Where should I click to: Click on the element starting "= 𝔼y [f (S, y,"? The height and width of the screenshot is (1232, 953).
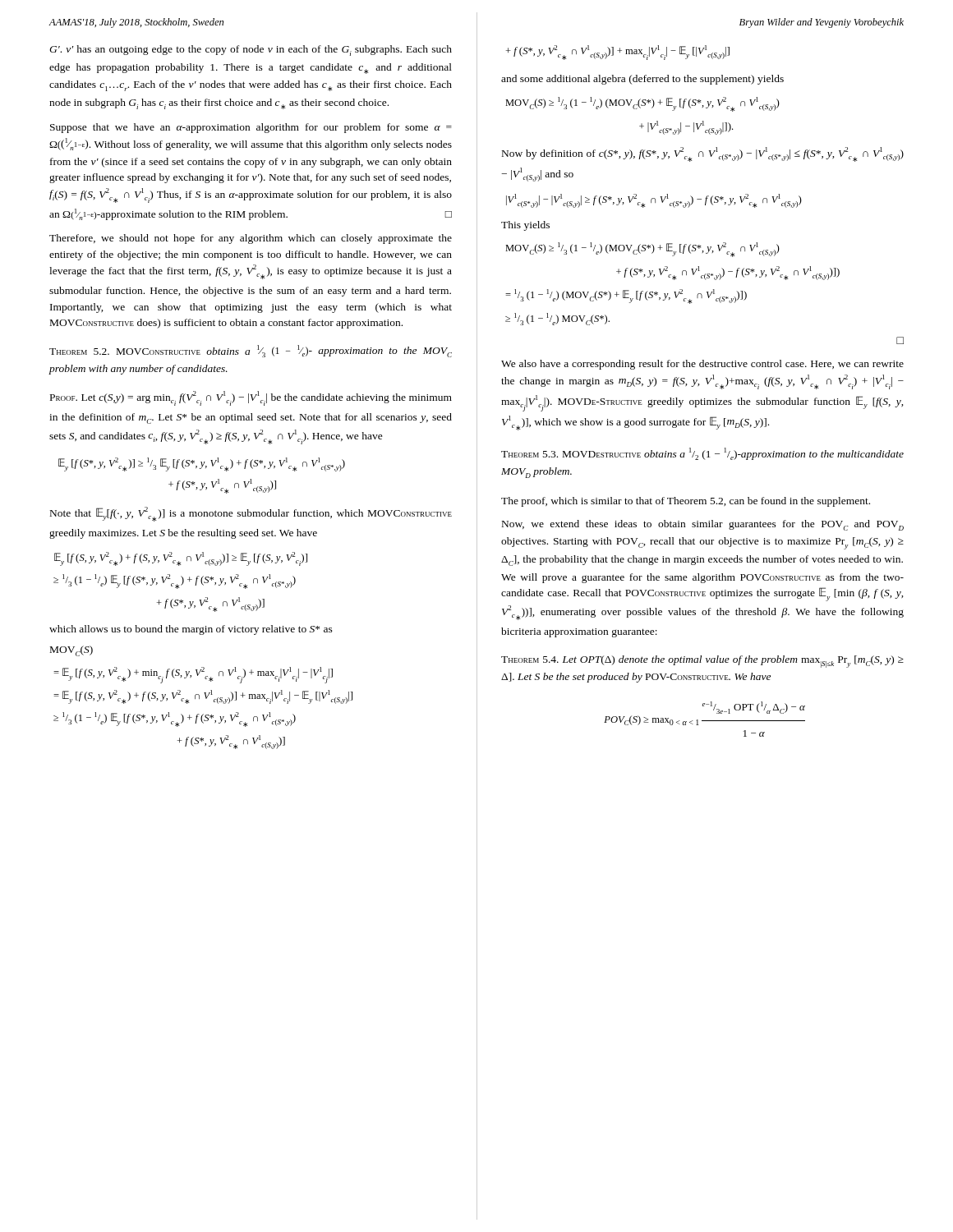point(203,708)
